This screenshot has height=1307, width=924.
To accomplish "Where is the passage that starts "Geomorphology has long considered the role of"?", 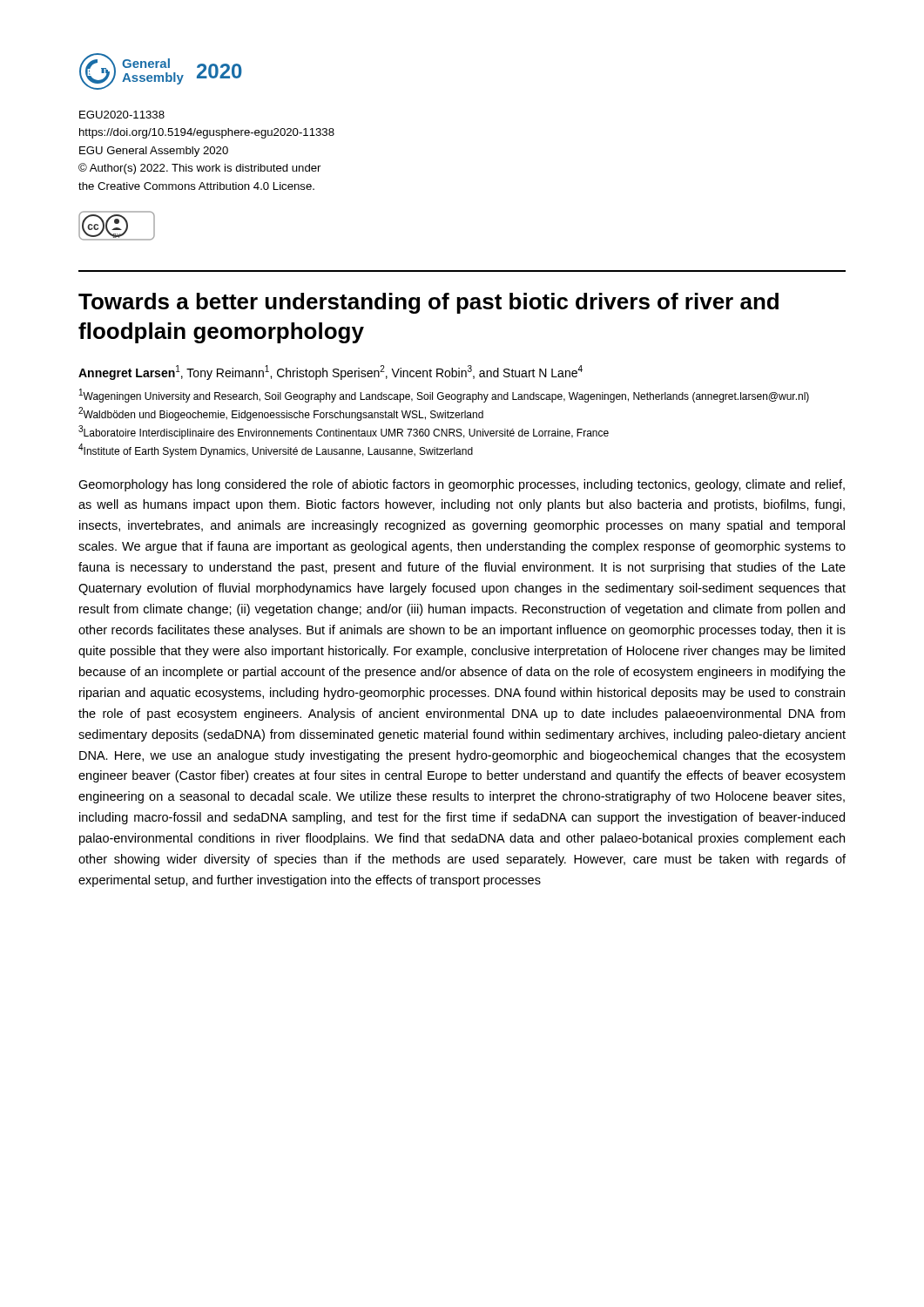I will [462, 682].
